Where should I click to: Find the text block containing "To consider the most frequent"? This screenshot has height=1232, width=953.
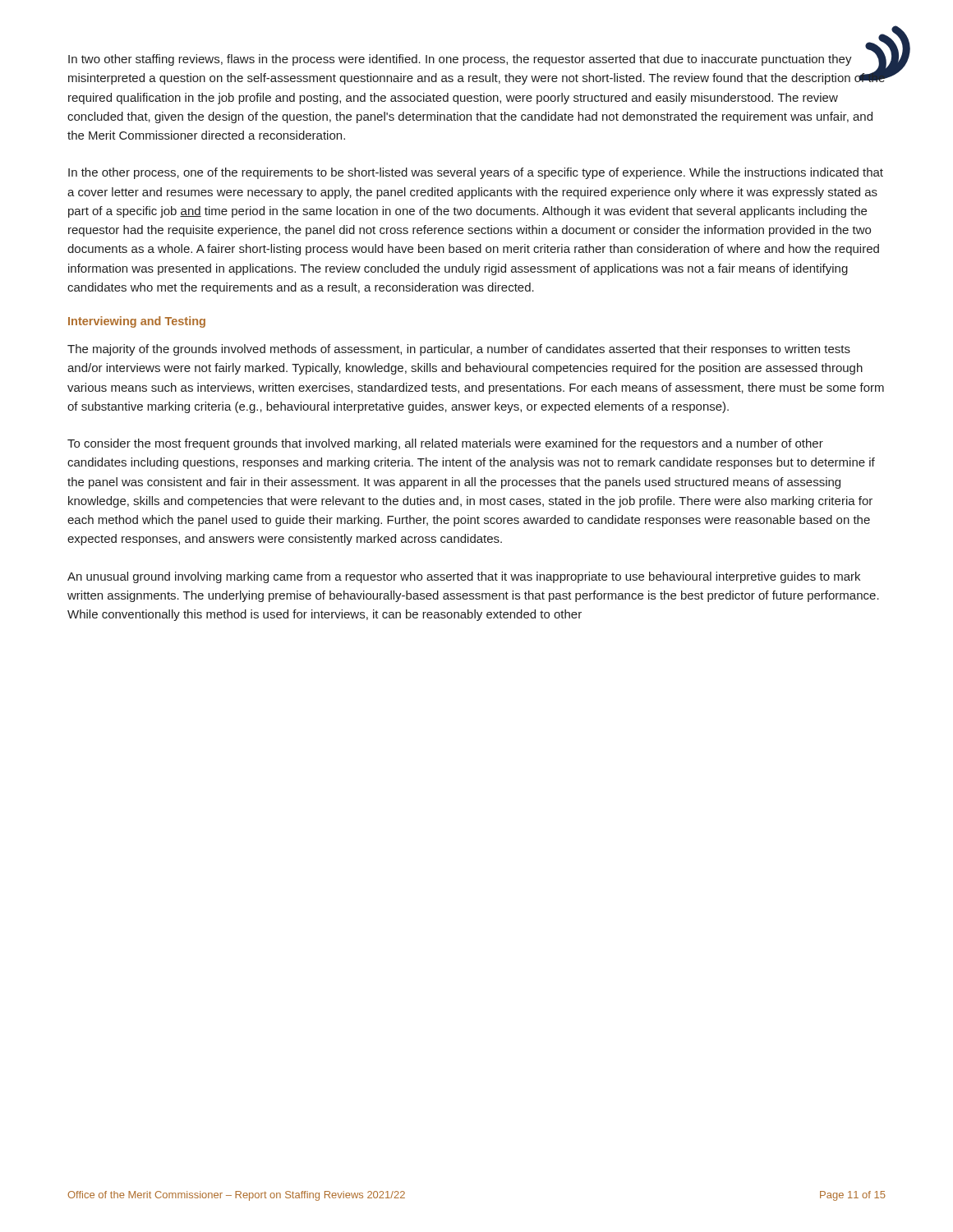(471, 491)
